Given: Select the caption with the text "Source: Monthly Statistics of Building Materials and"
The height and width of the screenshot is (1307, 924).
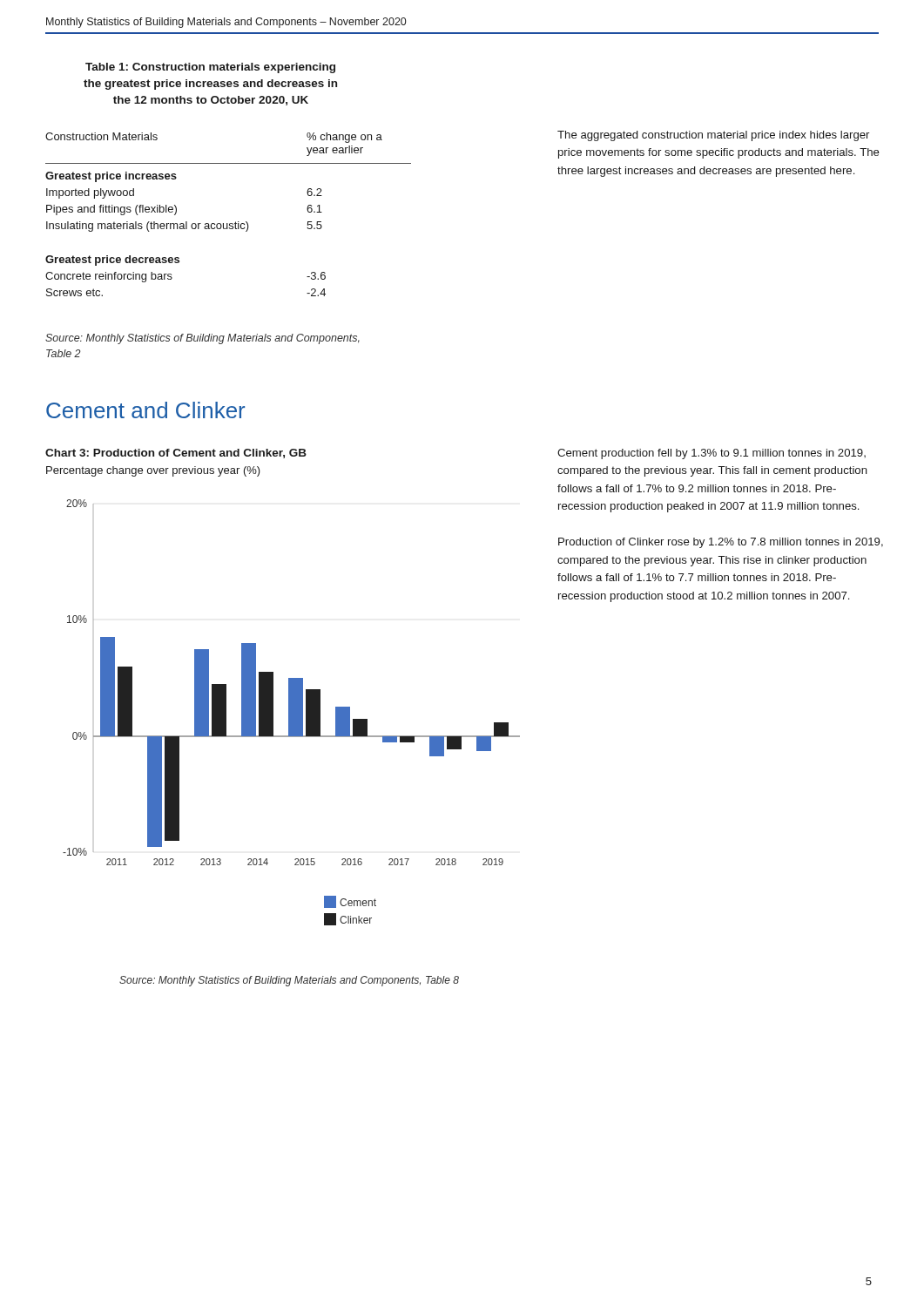Looking at the screenshot, I should point(289,980).
